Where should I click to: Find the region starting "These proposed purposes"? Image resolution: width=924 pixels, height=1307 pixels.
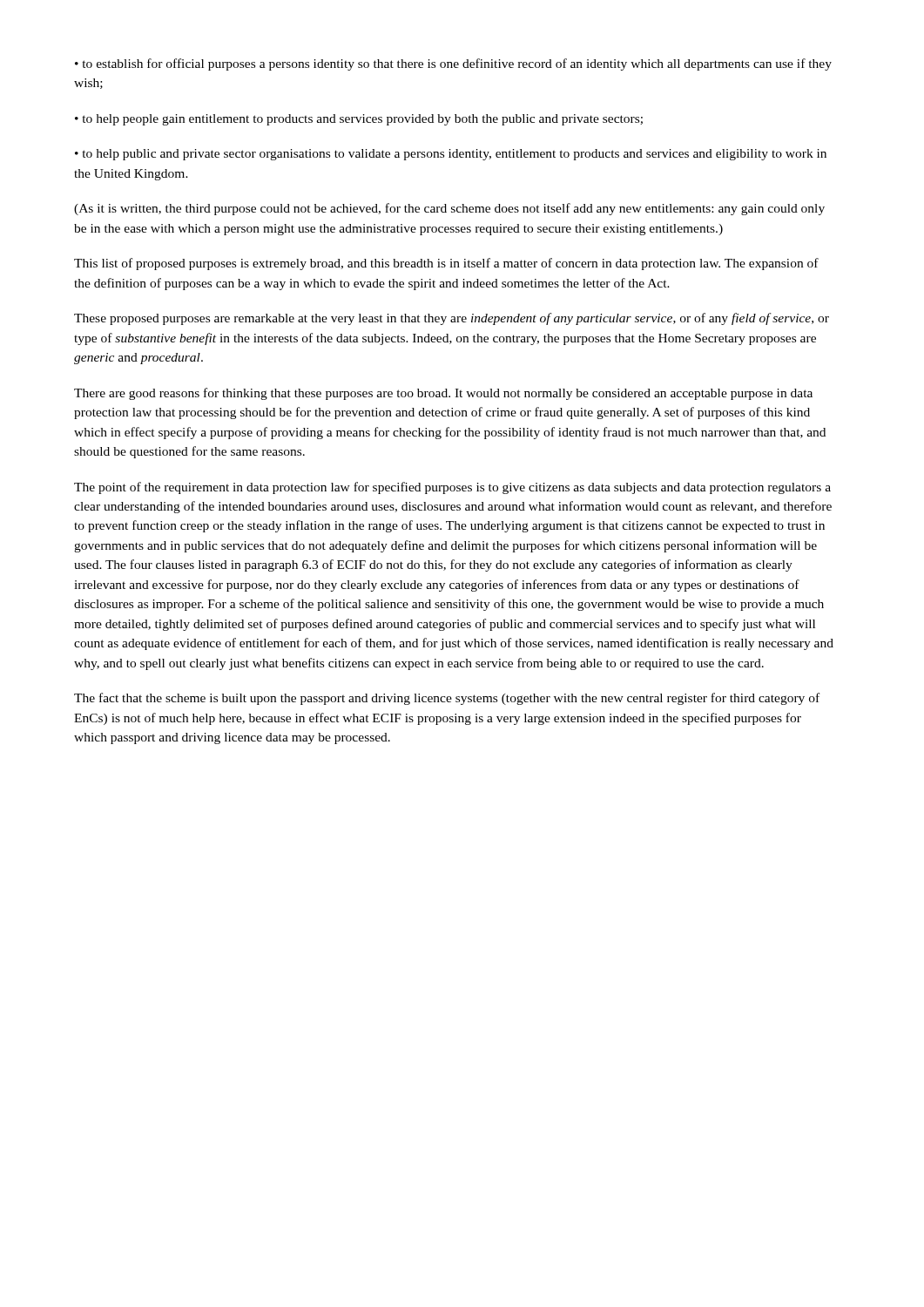coord(451,337)
